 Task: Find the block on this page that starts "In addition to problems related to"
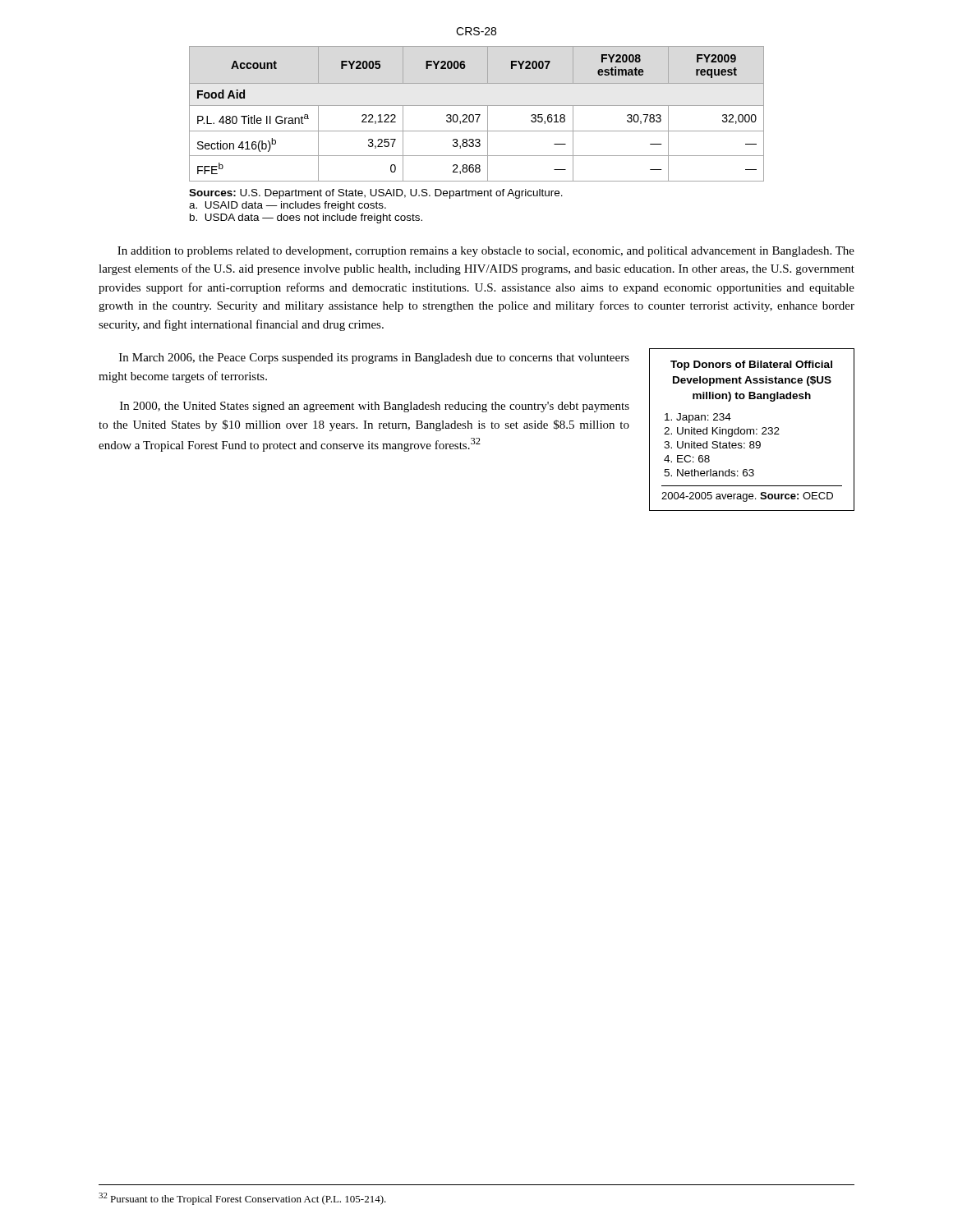pos(476,287)
